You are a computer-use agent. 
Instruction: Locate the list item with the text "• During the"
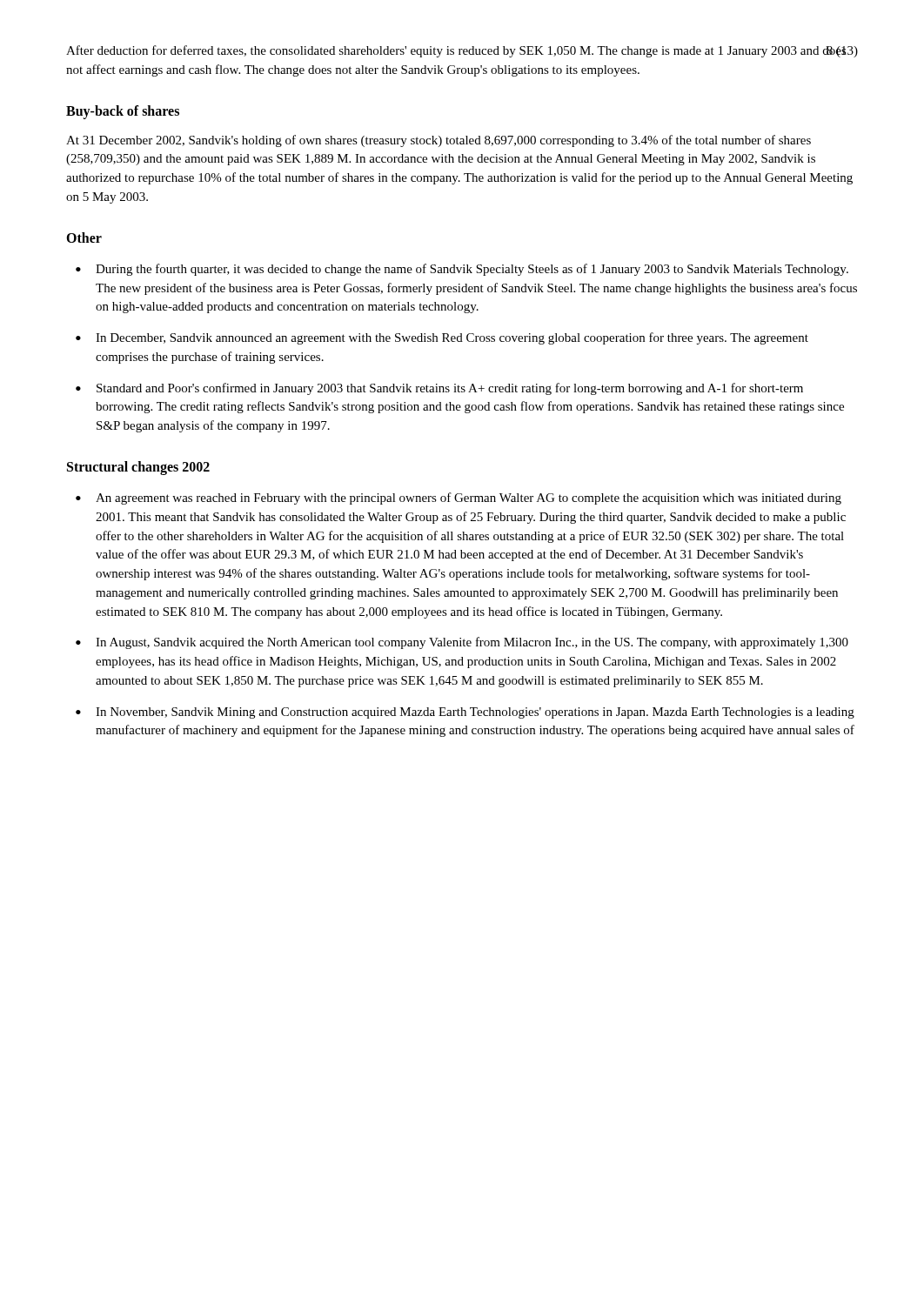point(466,288)
